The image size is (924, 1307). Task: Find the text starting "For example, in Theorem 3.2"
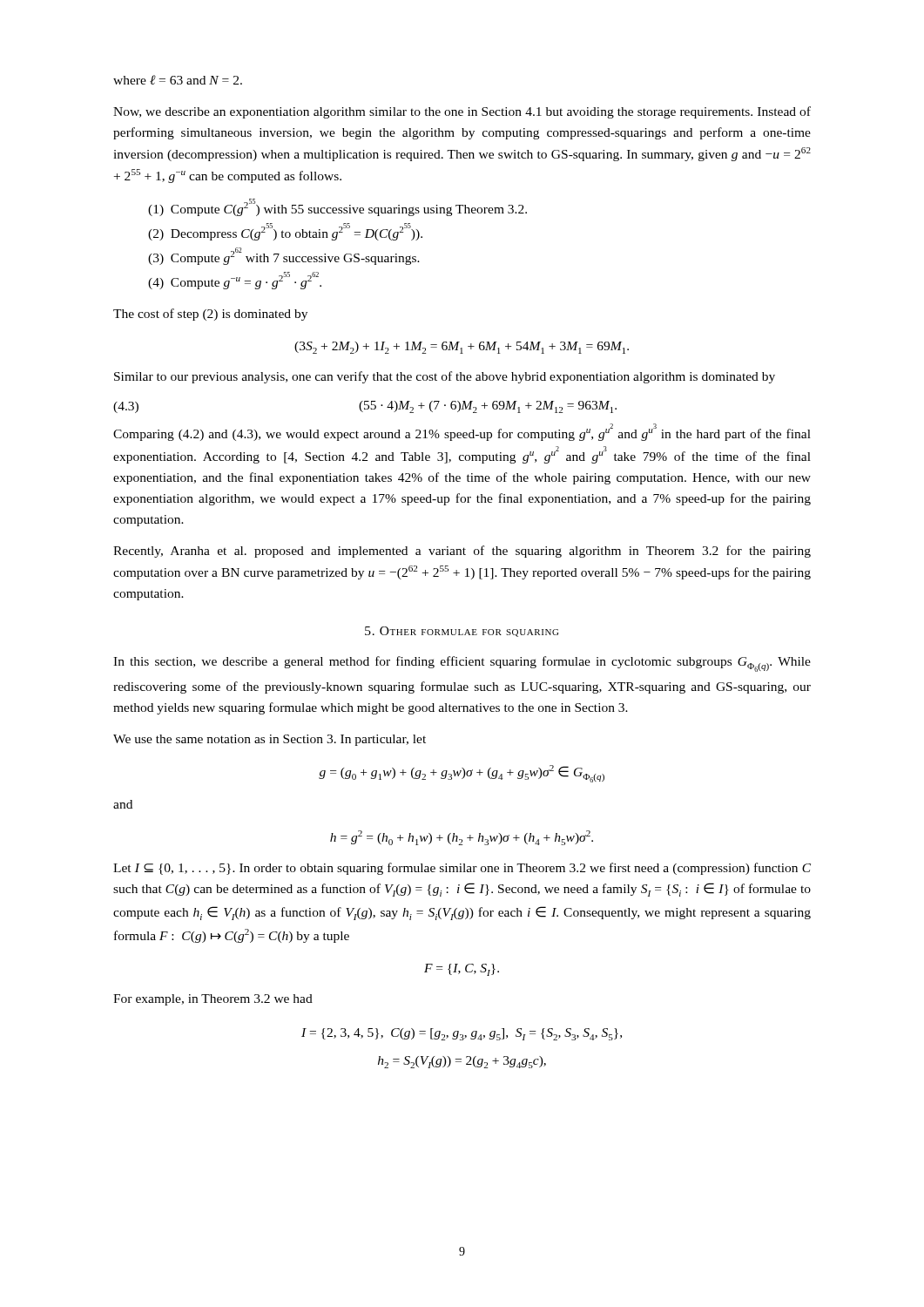[x=213, y=1000]
